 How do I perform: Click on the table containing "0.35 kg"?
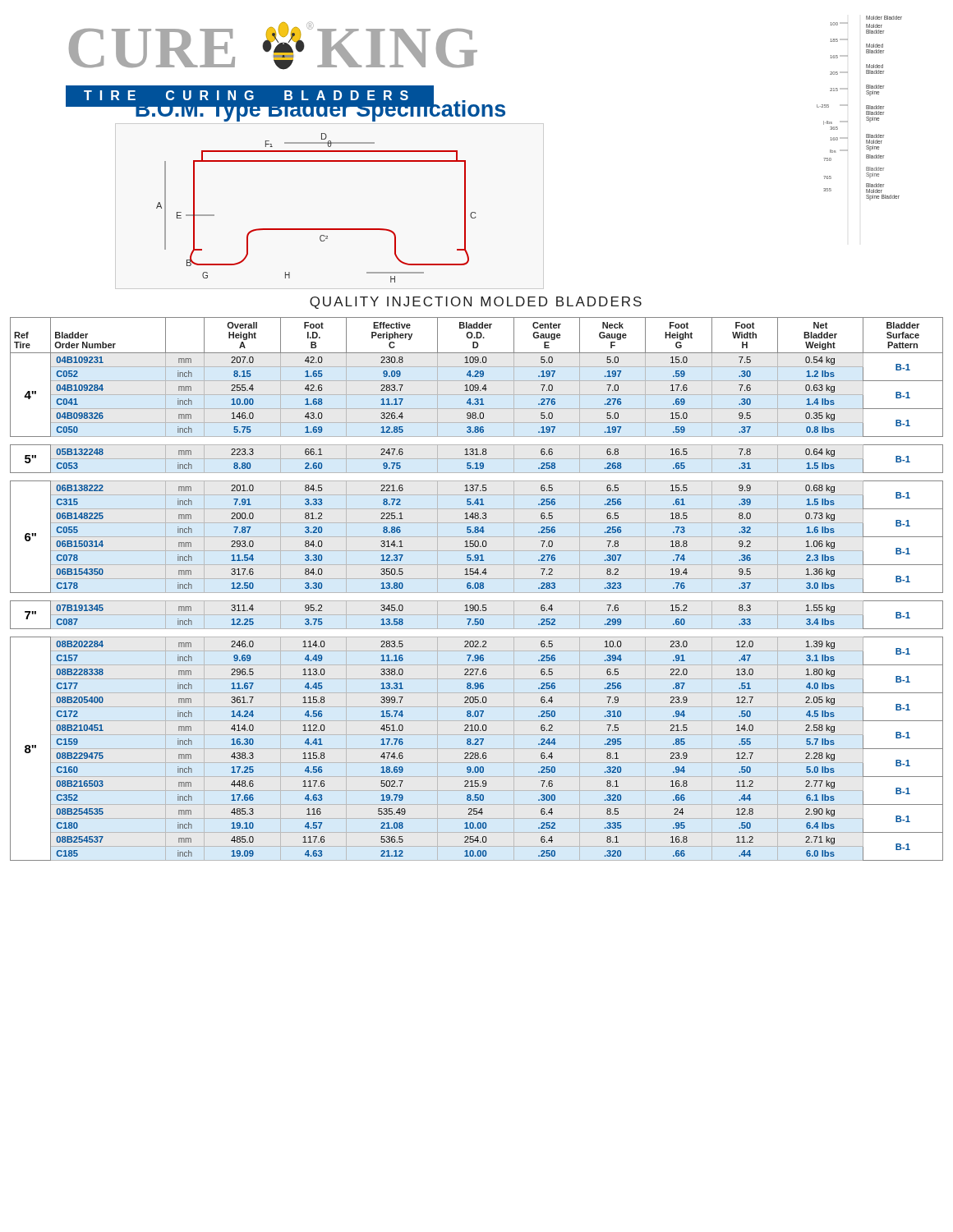point(476,770)
